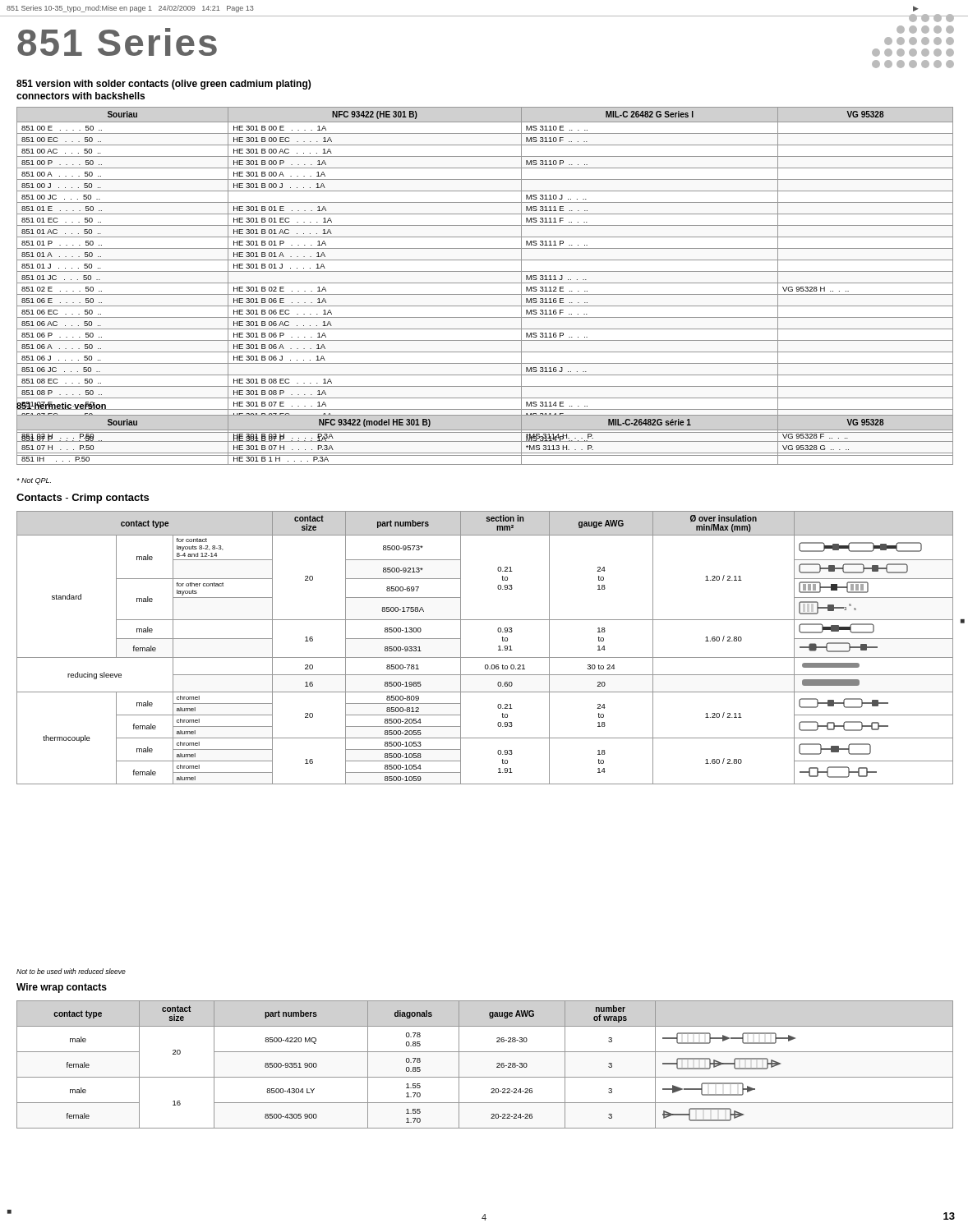Select the text starting "851 version with solder contacts"
968x1232 pixels.
[x=164, y=85]
